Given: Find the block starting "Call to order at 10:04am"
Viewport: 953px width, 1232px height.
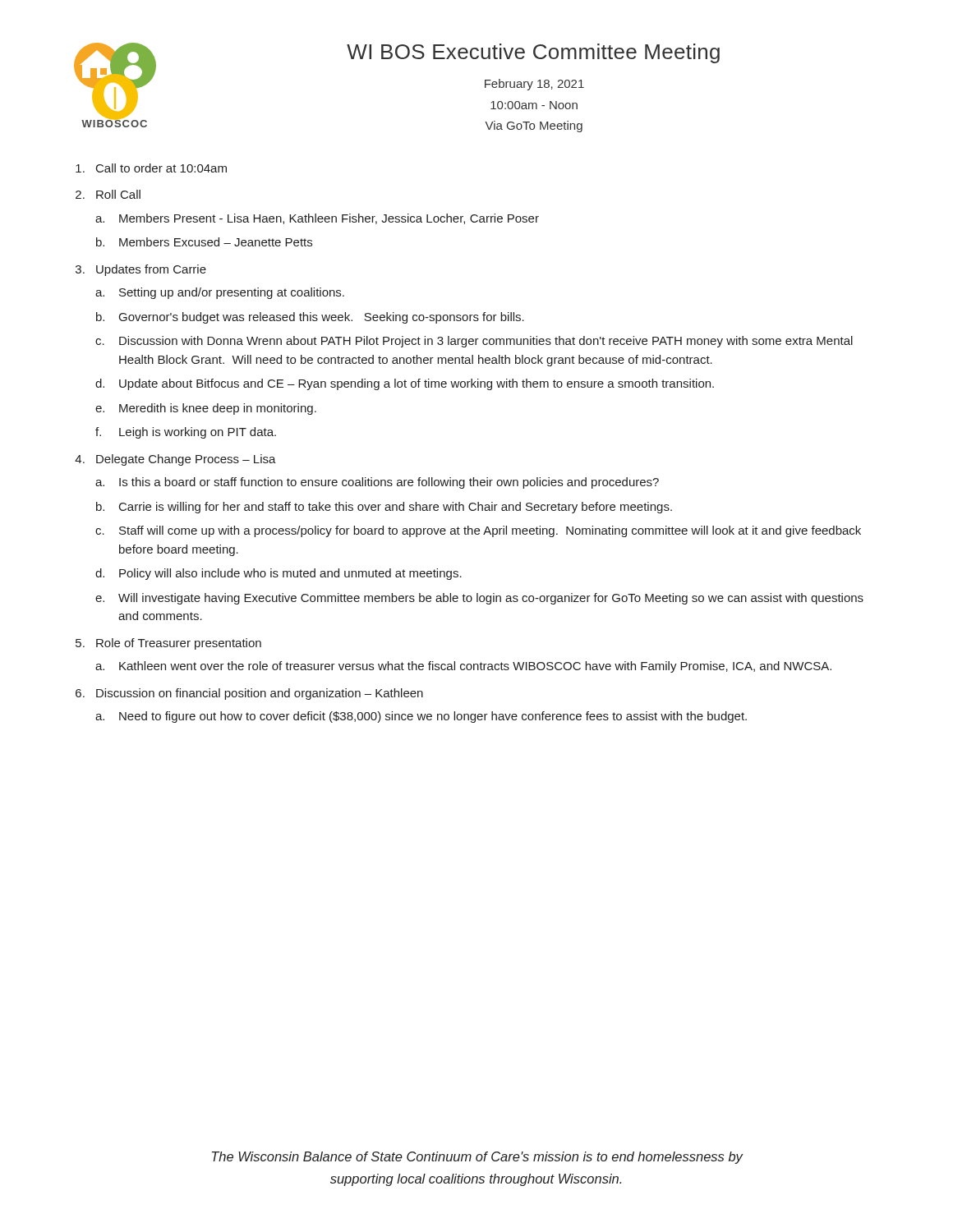Looking at the screenshot, I should 161,168.
